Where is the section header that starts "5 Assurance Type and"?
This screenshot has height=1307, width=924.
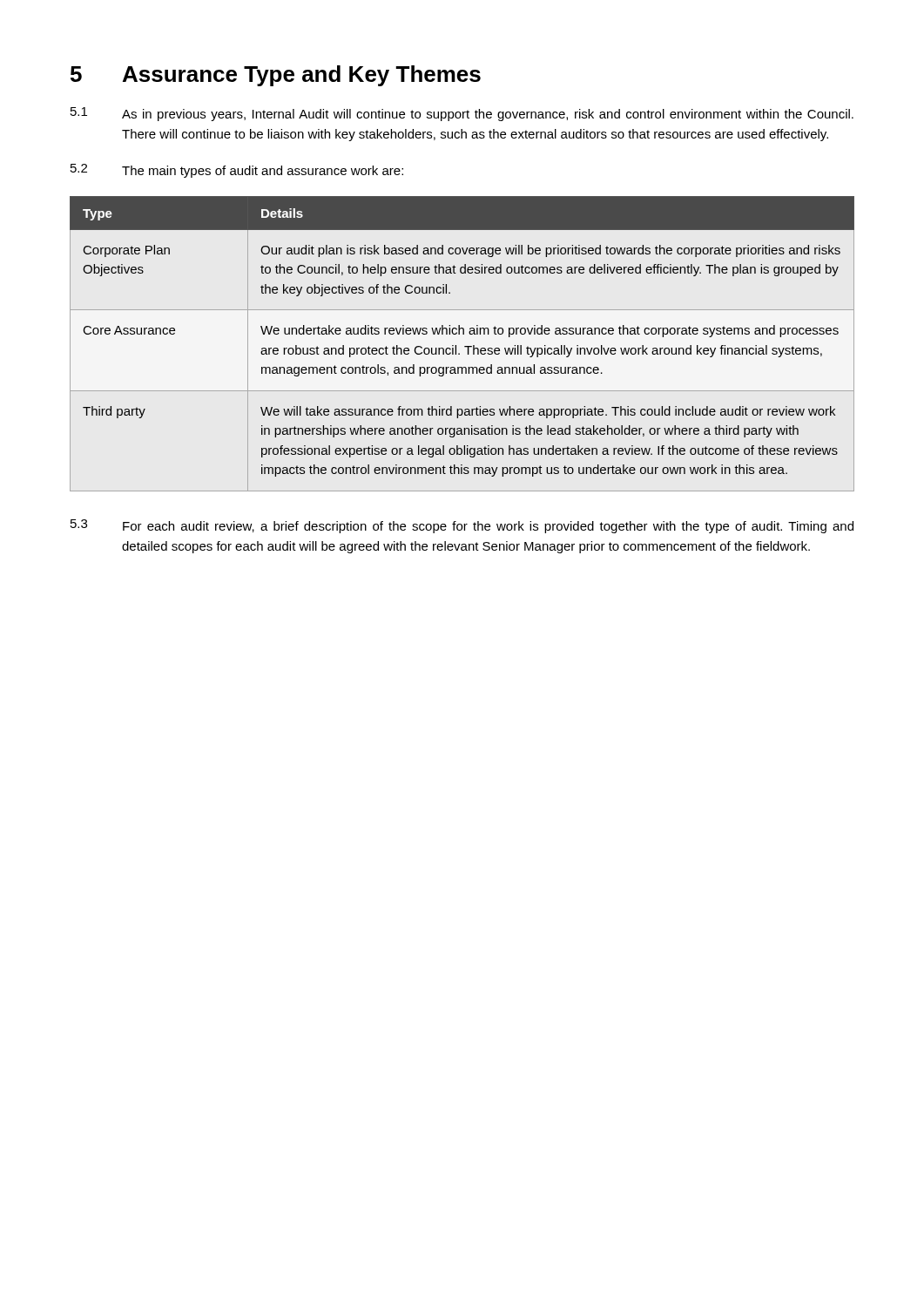coord(276,74)
